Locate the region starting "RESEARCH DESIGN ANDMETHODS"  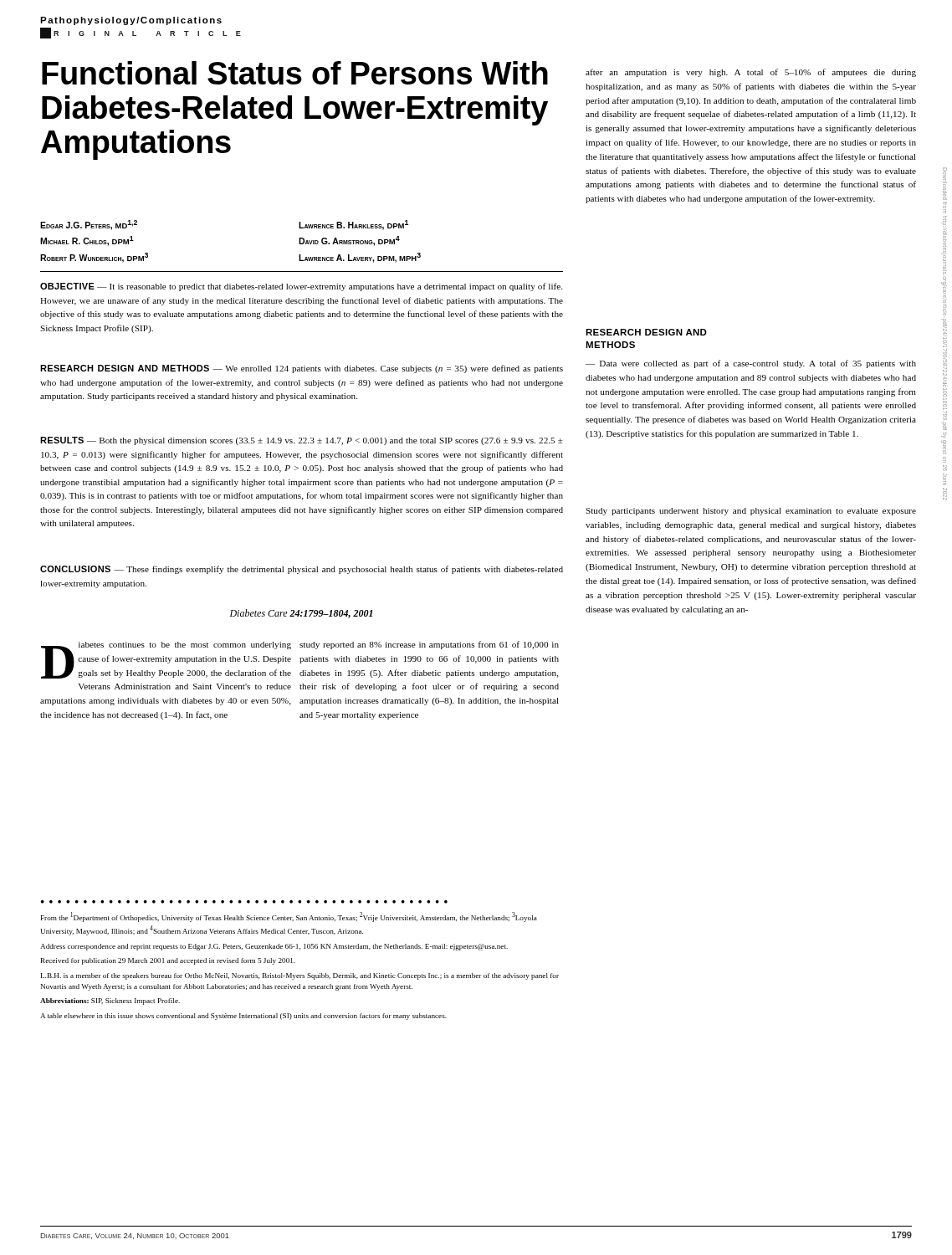pos(646,338)
